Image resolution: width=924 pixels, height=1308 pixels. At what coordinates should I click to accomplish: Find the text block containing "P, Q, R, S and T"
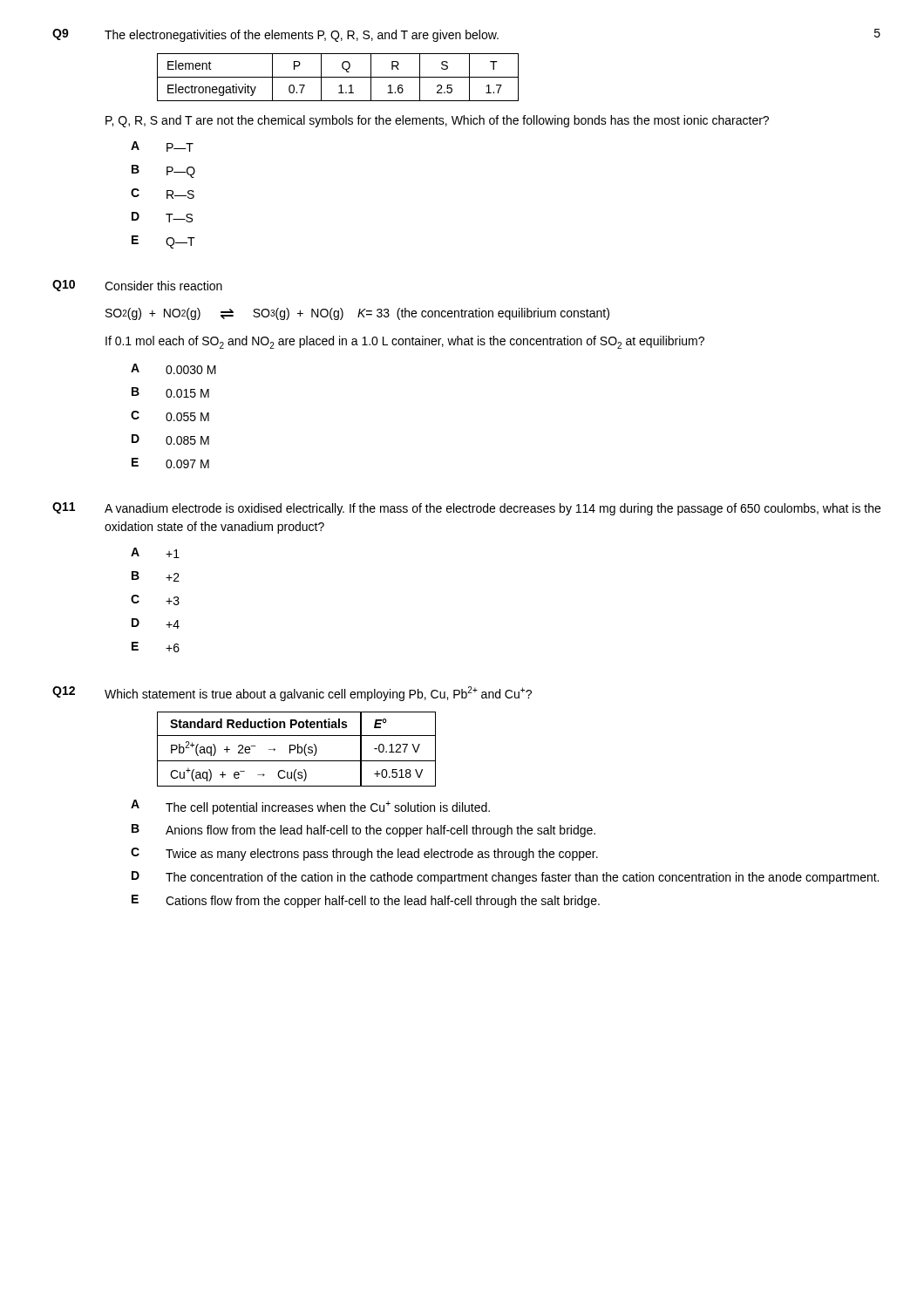pyautogui.click(x=437, y=120)
